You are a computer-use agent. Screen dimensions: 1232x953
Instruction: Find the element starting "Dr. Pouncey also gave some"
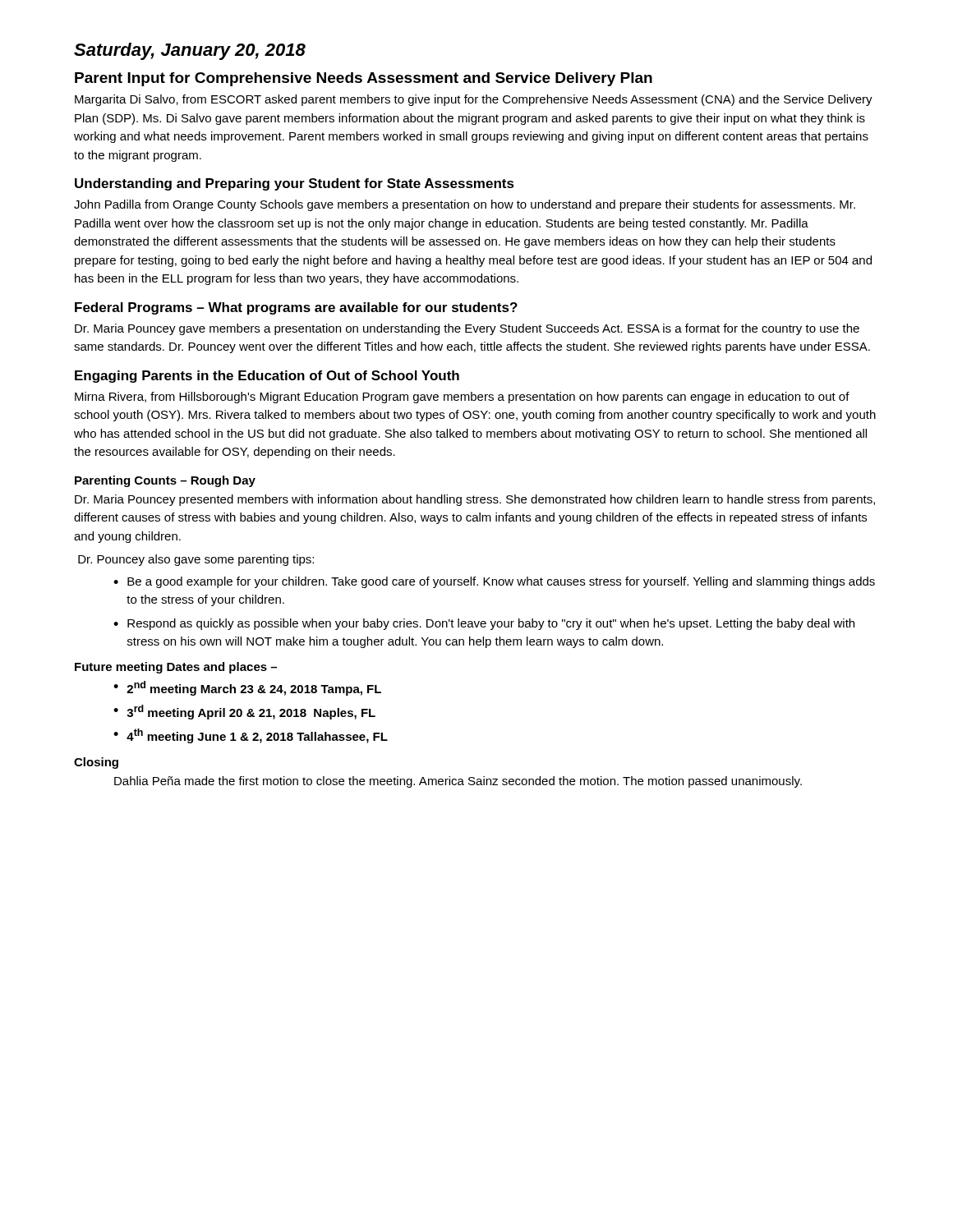(195, 559)
